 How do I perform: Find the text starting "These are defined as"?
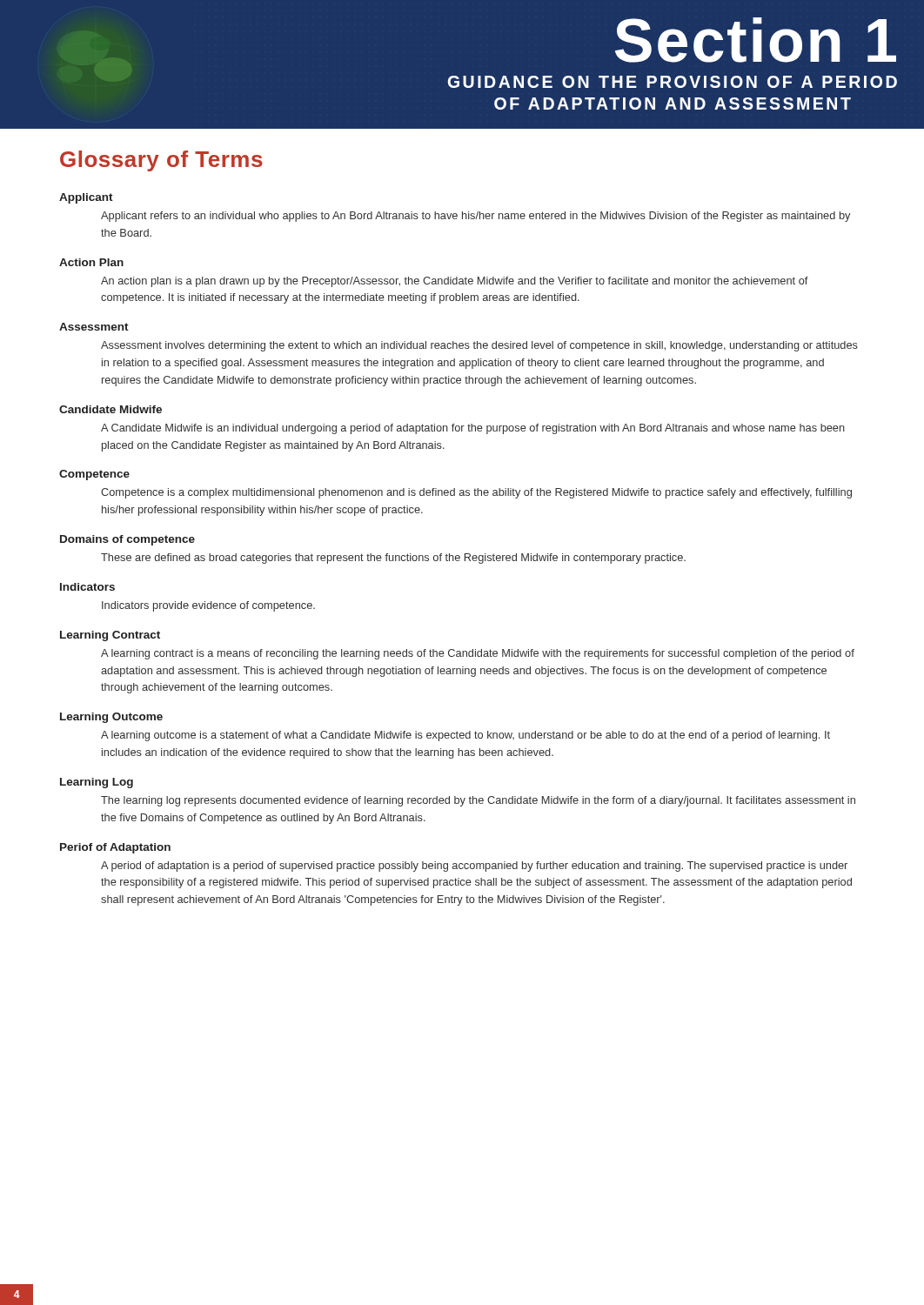point(394,557)
